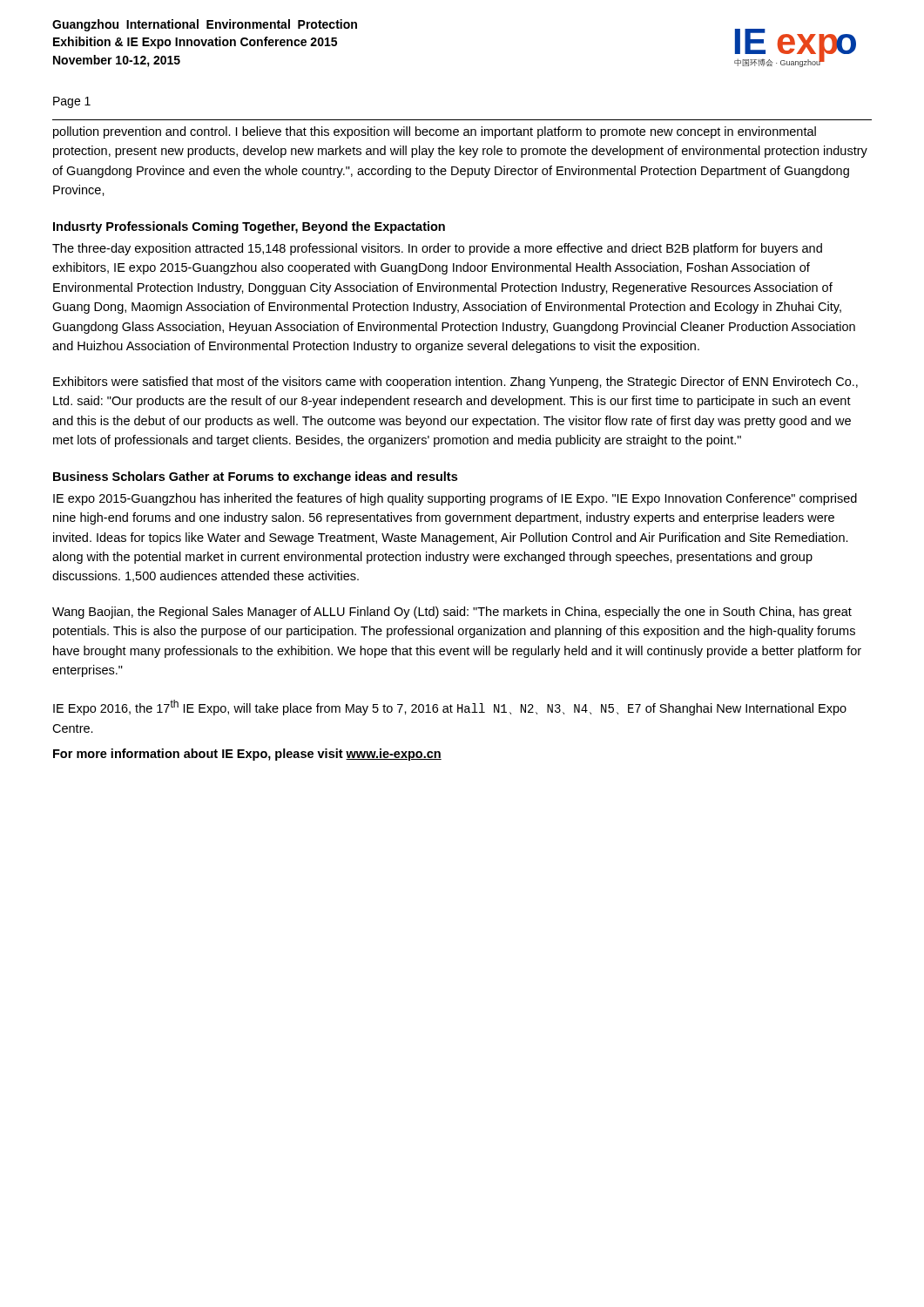This screenshot has height=1307, width=924.
Task: Find the element starting "The three-day exposition attracted 15,148"
Action: [454, 297]
